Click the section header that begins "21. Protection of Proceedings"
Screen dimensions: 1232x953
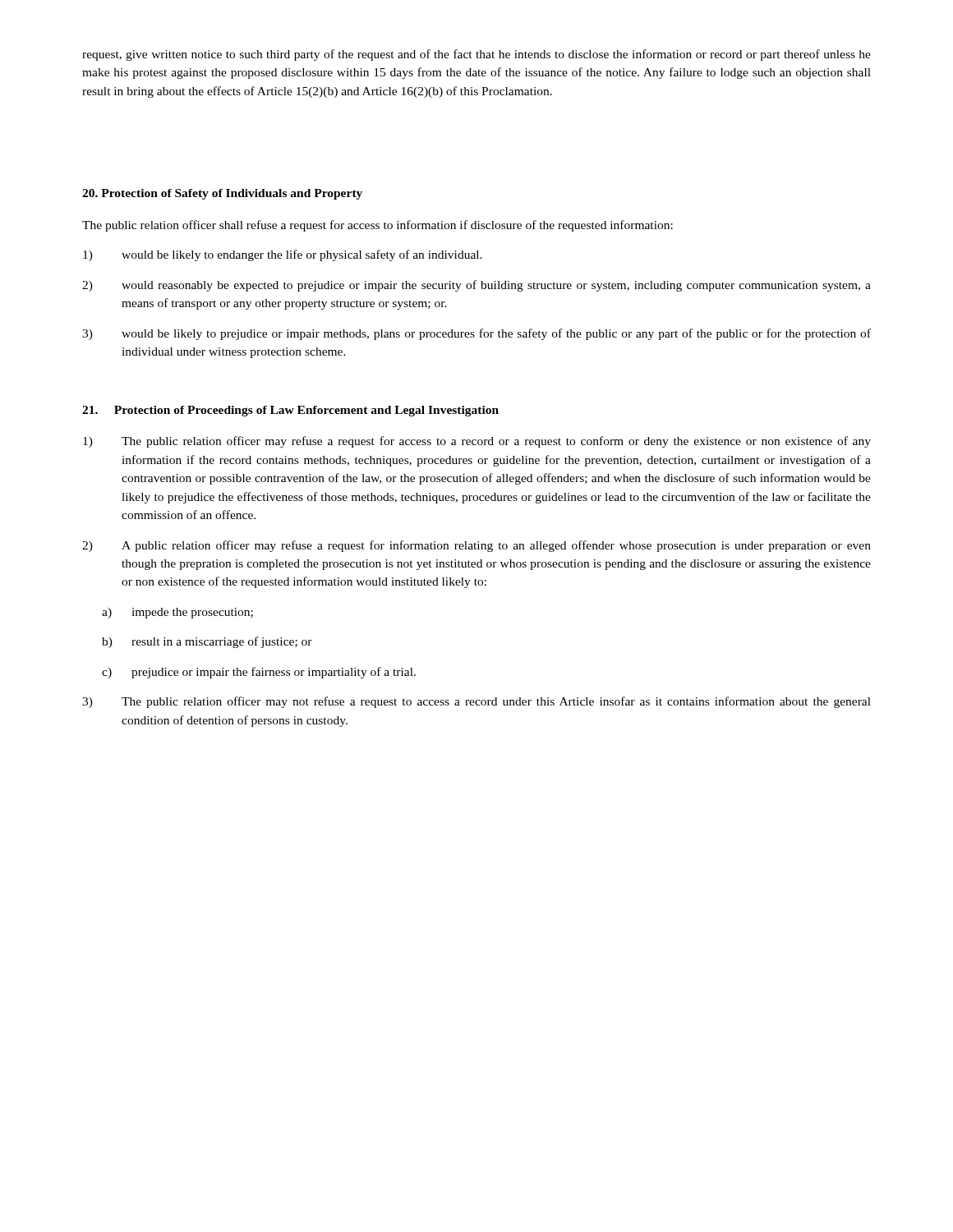(290, 409)
